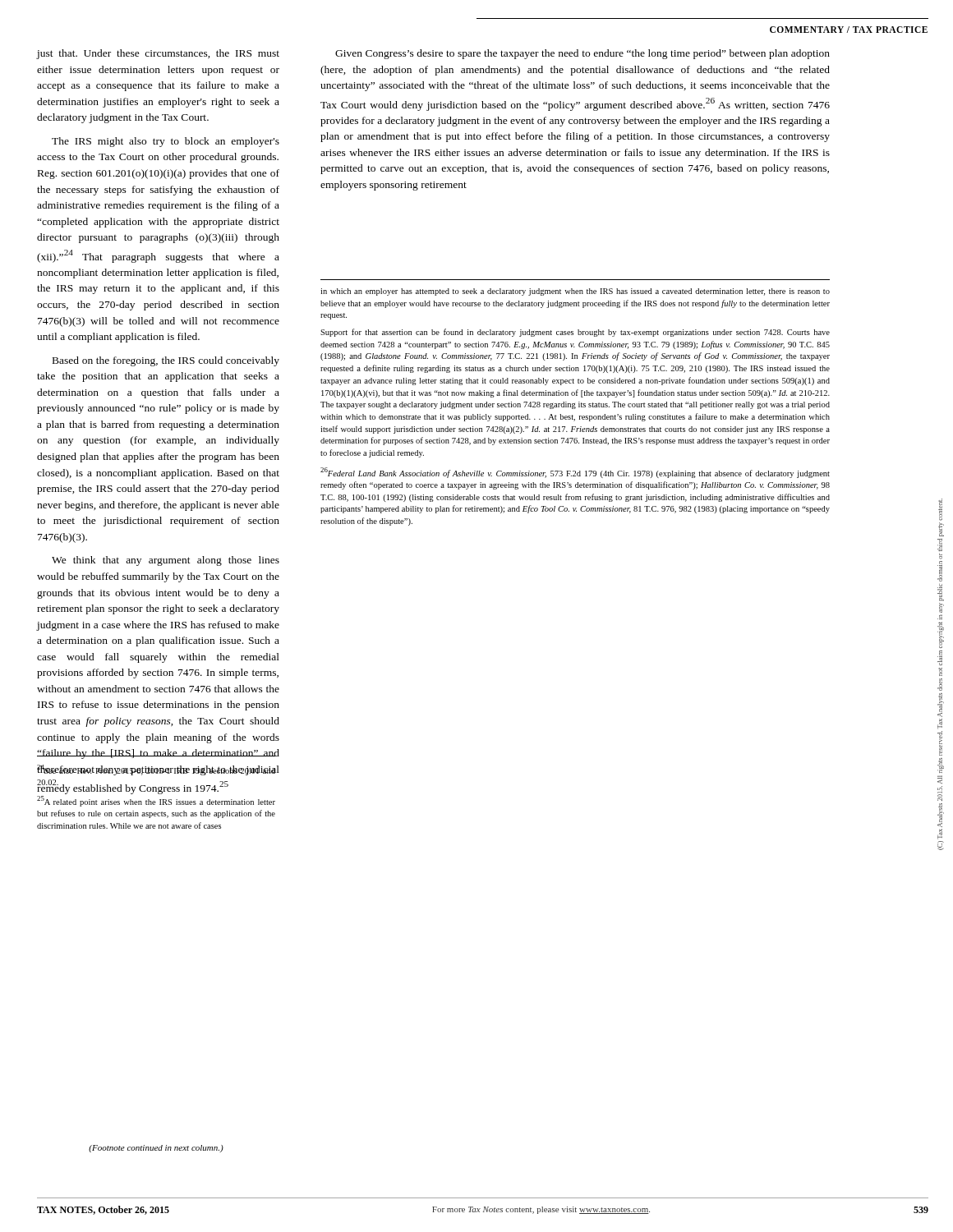Image resolution: width=953 pixels, height=1232 pixels.
Task: Select the region starting "just that. Under these circumstances, the IRS"
Action: click(158, 421)
